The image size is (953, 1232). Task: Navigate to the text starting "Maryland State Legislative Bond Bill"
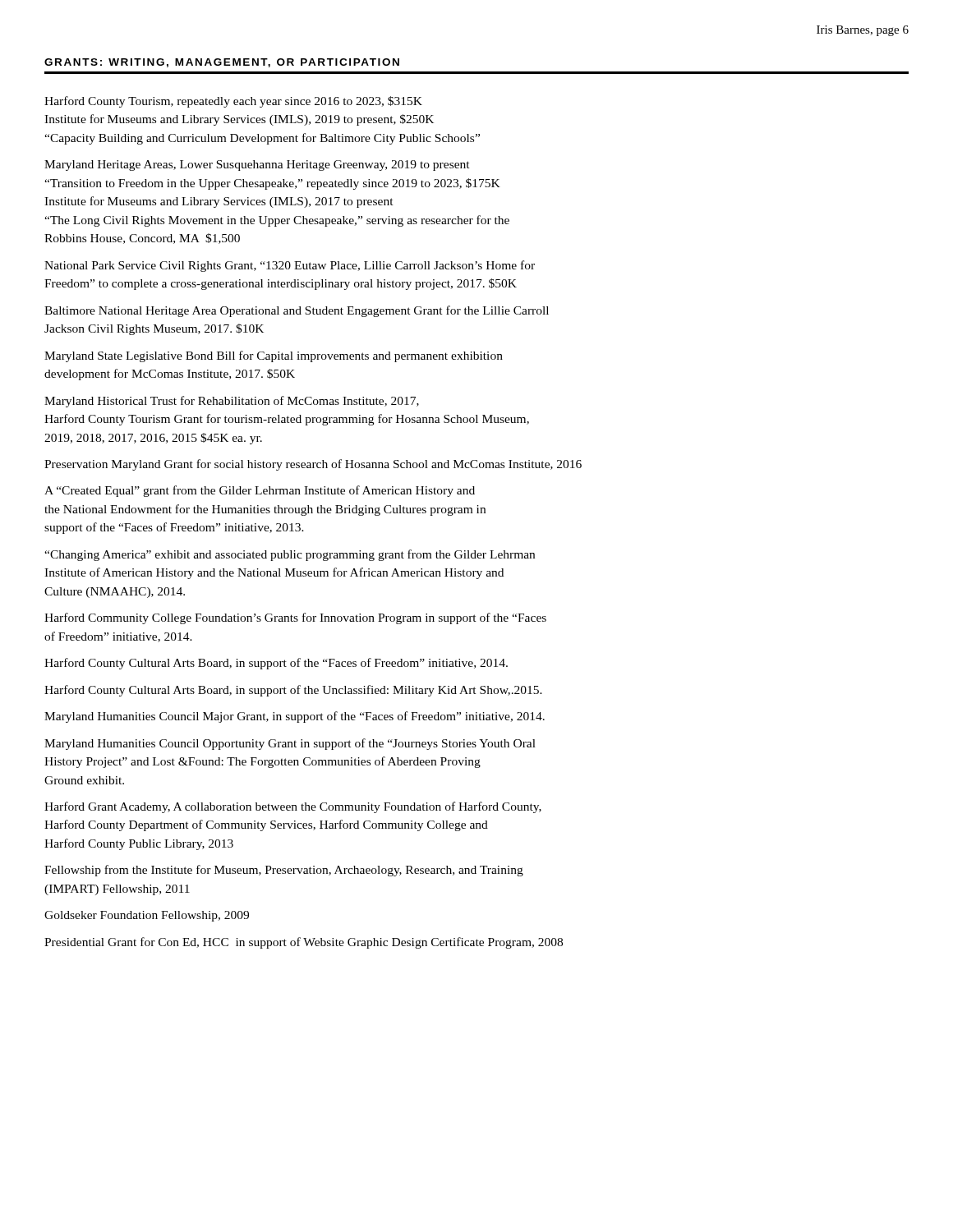[x=476, y=365]
